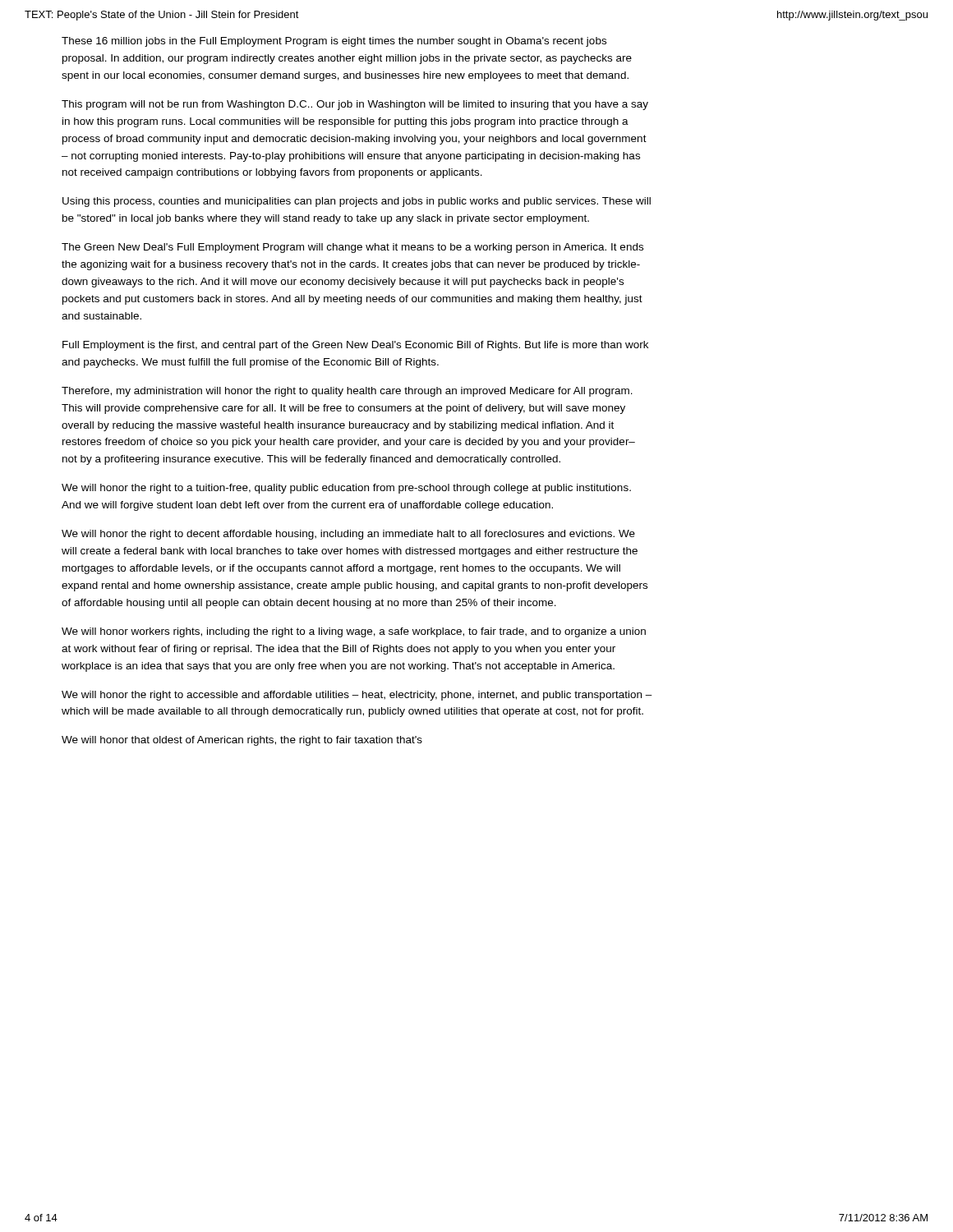Navigate to the block starting "Full Employment is the first, and central"

point(355,353)
